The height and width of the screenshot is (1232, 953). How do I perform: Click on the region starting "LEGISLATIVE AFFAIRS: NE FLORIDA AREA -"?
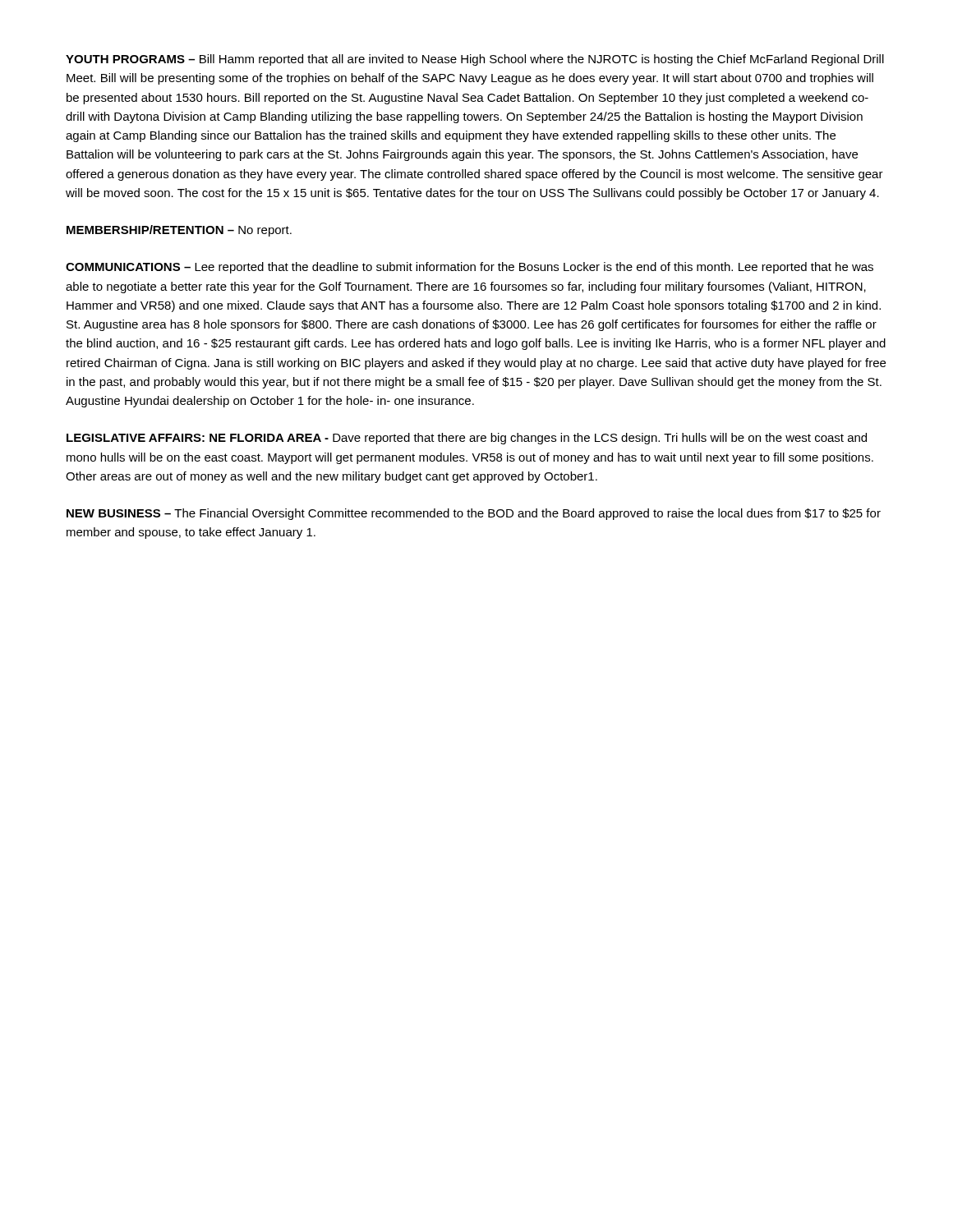[470, 457]
